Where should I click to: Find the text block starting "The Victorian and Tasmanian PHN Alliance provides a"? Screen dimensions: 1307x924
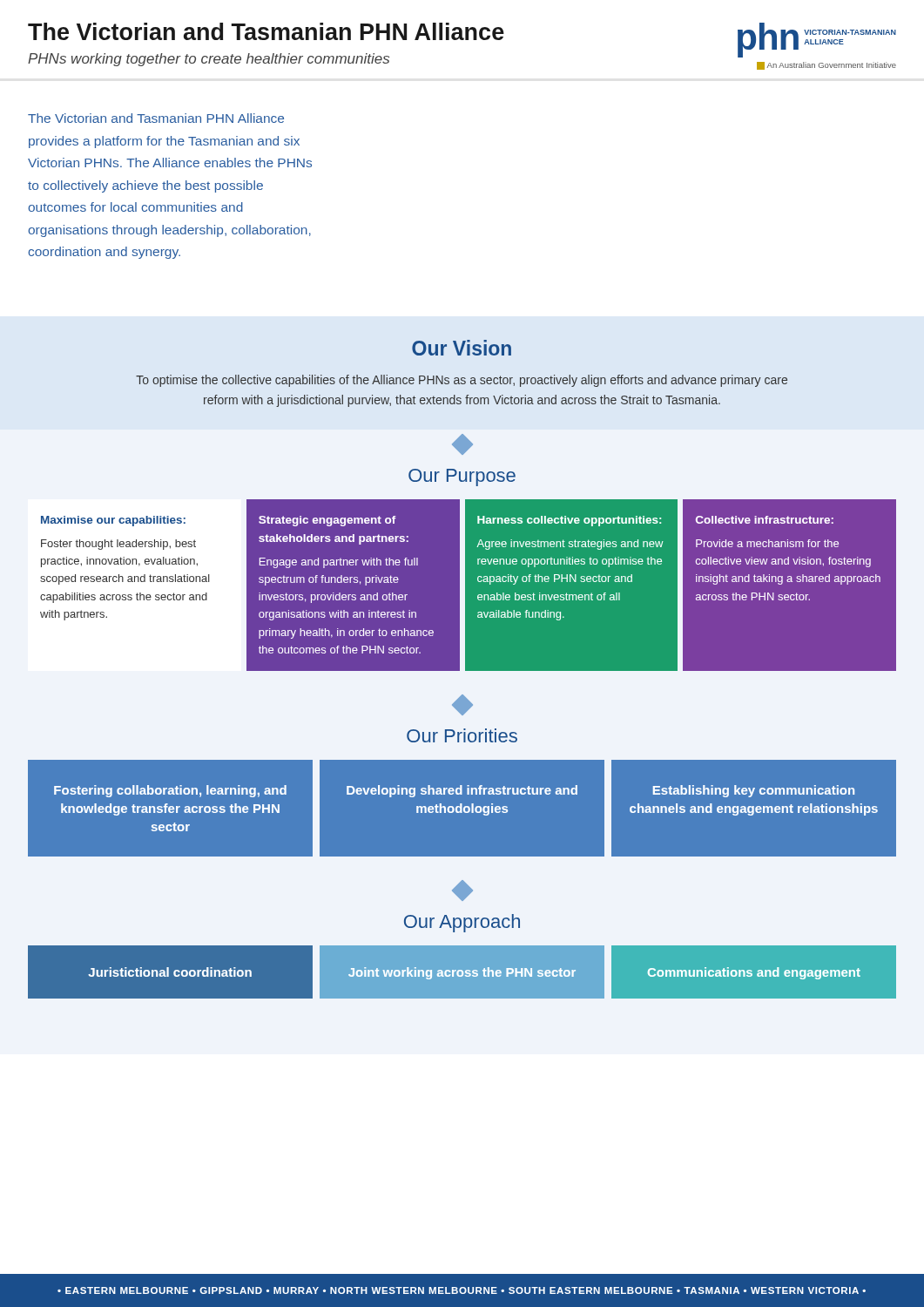tap(170, 185)
